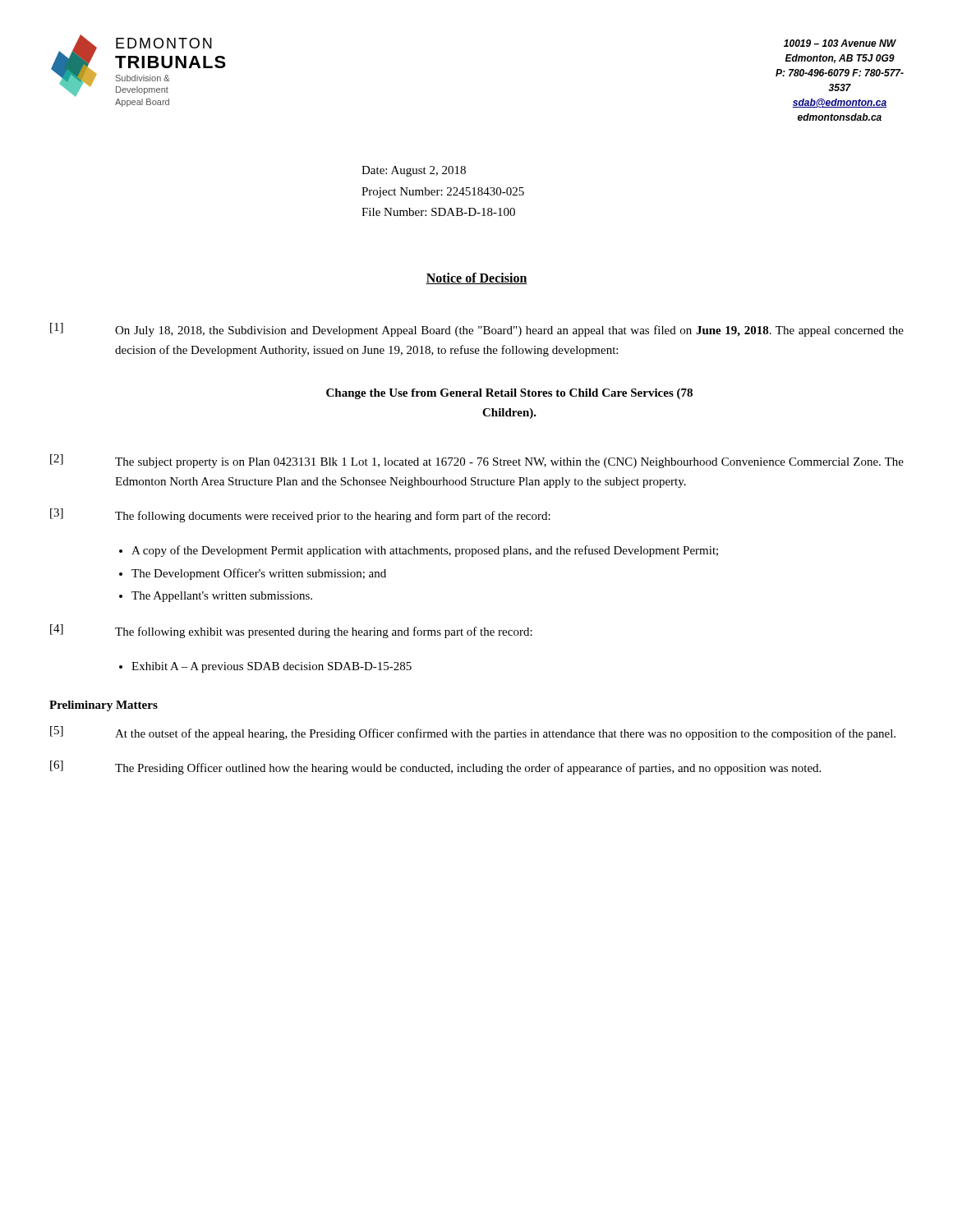Find the text block that says "[3] The following"
The width and height of the screenshot is (953, 1232).
click(x=476, y=516)
